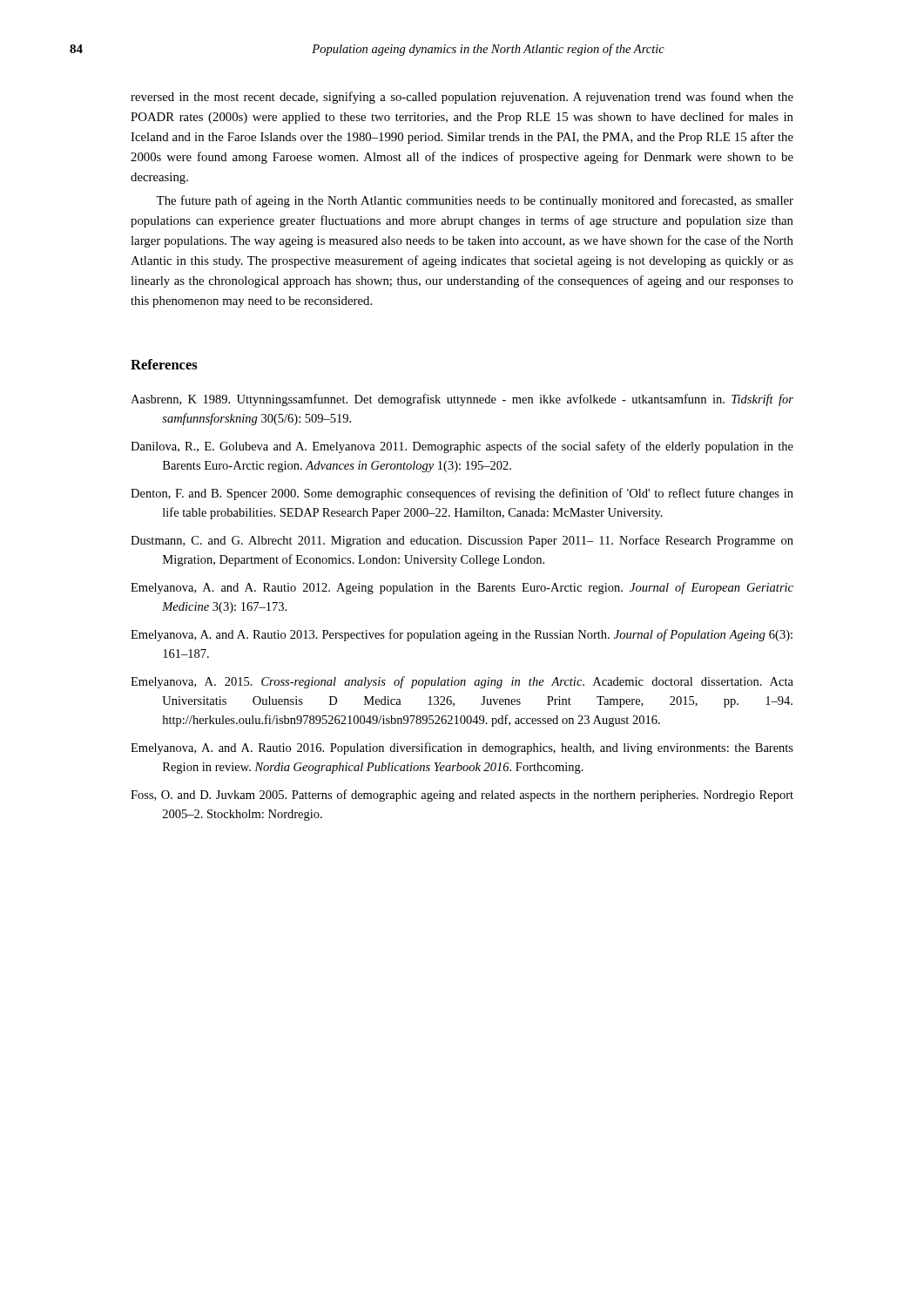The width and height of the screenshot is (924, 1307).
Task: Select the text starting "Emelyanova, A. 2015. Cross-regional analysis"
Action: click(x=462, y=701)
